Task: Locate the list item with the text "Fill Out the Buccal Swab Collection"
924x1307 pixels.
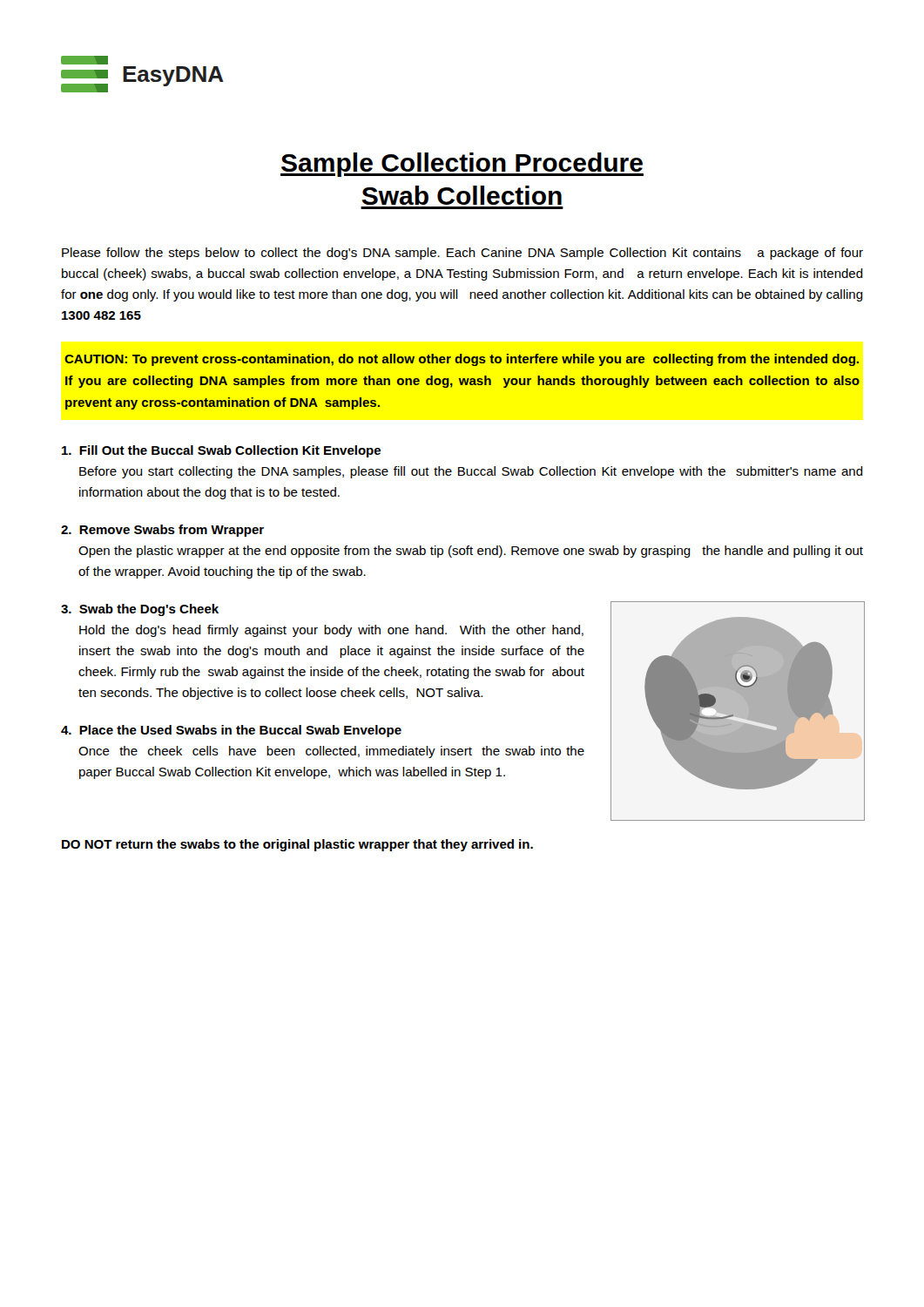Action: (x=462, y=473)
